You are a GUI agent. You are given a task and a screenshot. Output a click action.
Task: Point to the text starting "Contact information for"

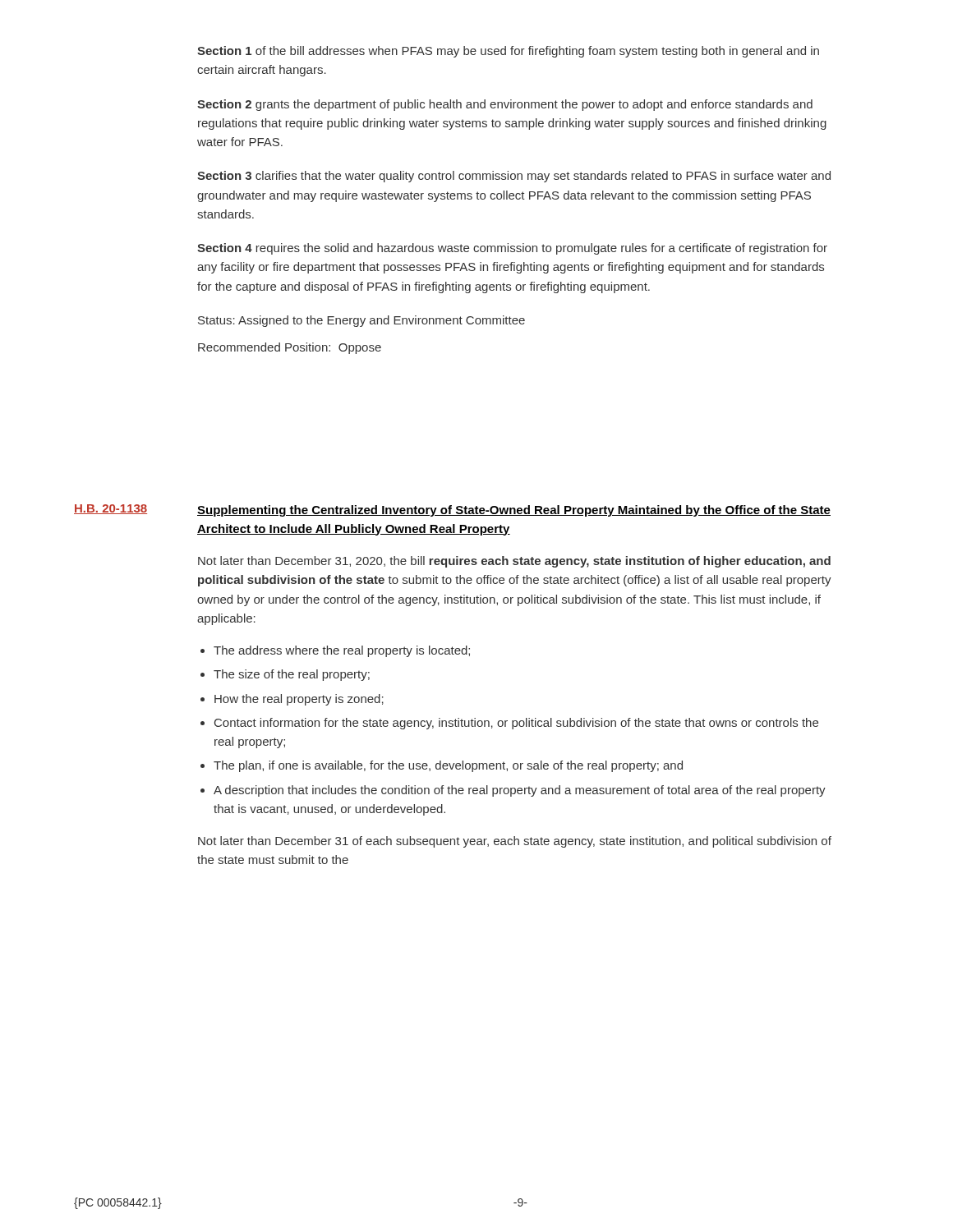pyautogui.click(x=516, y=732)
